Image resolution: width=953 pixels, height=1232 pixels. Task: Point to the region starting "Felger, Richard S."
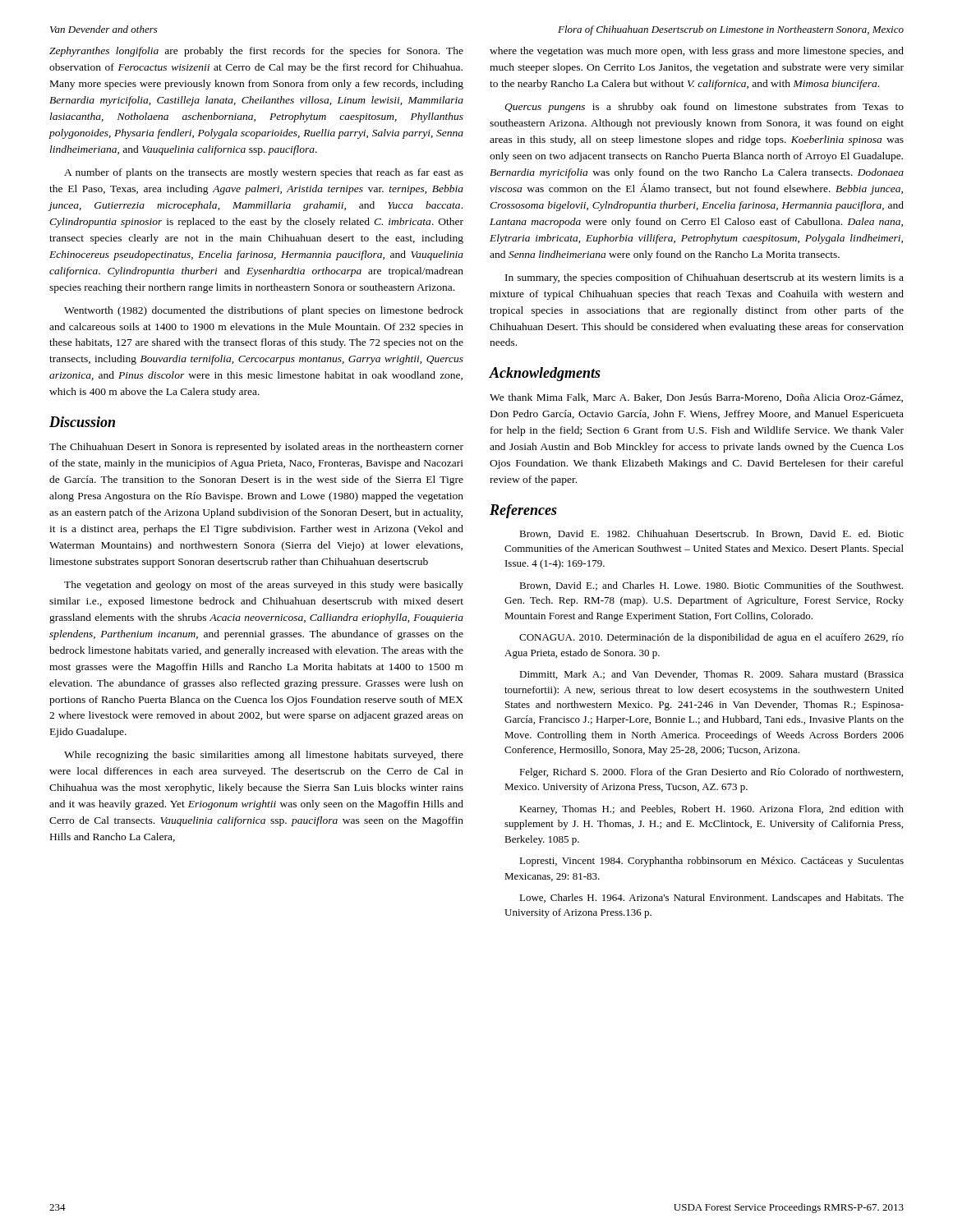697,780
